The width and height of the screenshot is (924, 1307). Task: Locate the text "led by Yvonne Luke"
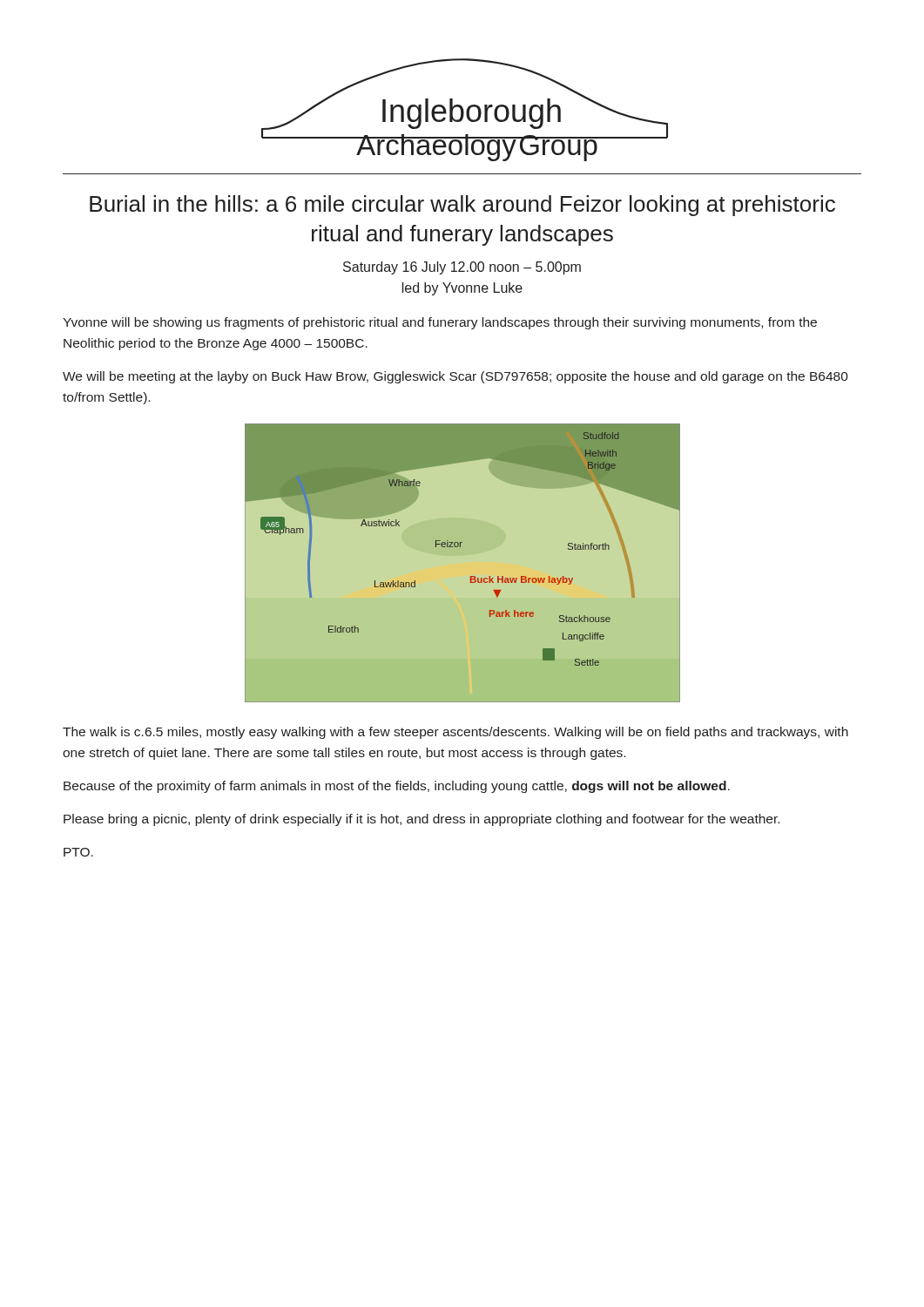click(x=462, y=288)
